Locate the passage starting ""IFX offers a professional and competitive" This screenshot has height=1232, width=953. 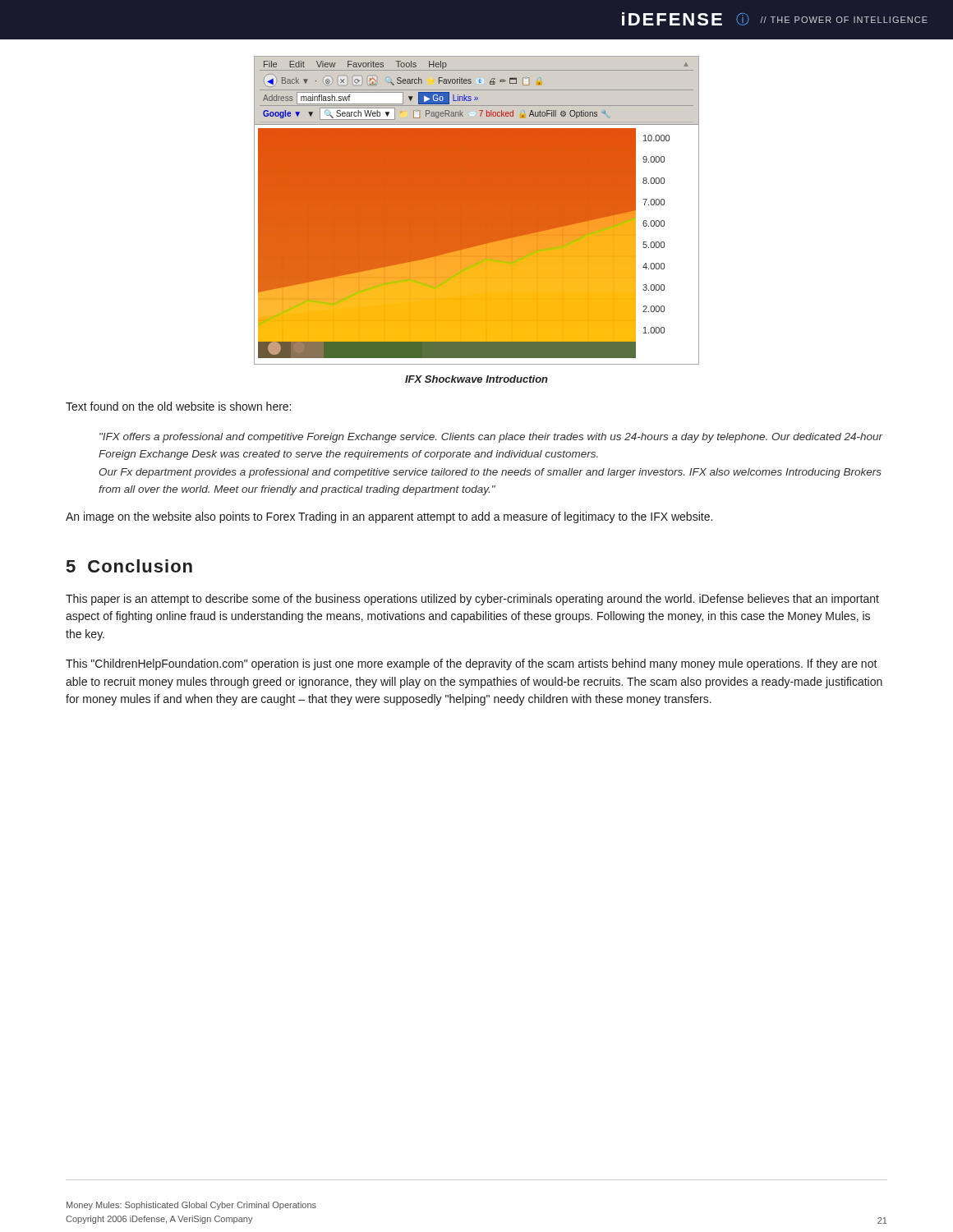coord(490,463)
